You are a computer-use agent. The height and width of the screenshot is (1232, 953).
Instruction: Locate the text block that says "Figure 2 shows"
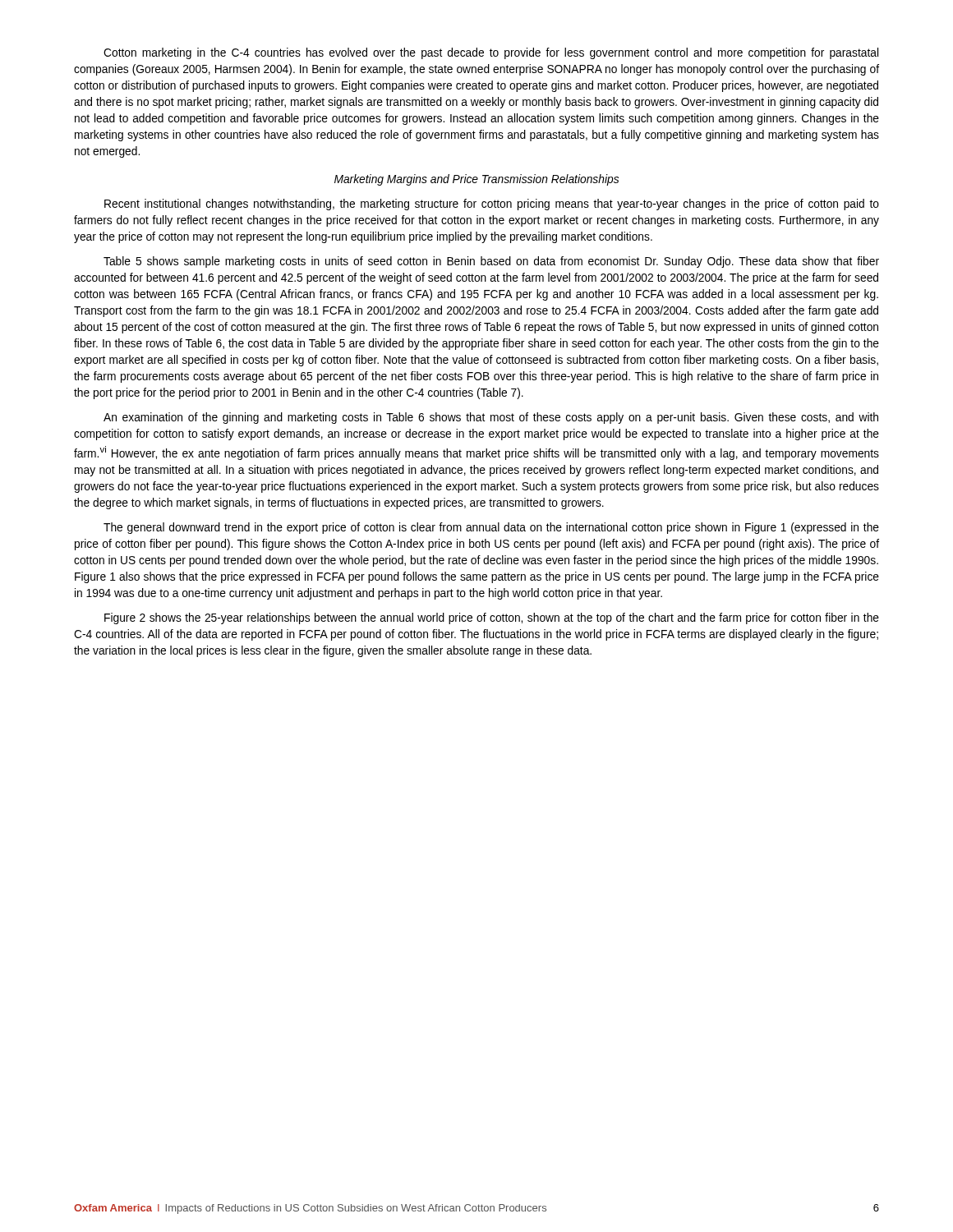click(476, 634)
